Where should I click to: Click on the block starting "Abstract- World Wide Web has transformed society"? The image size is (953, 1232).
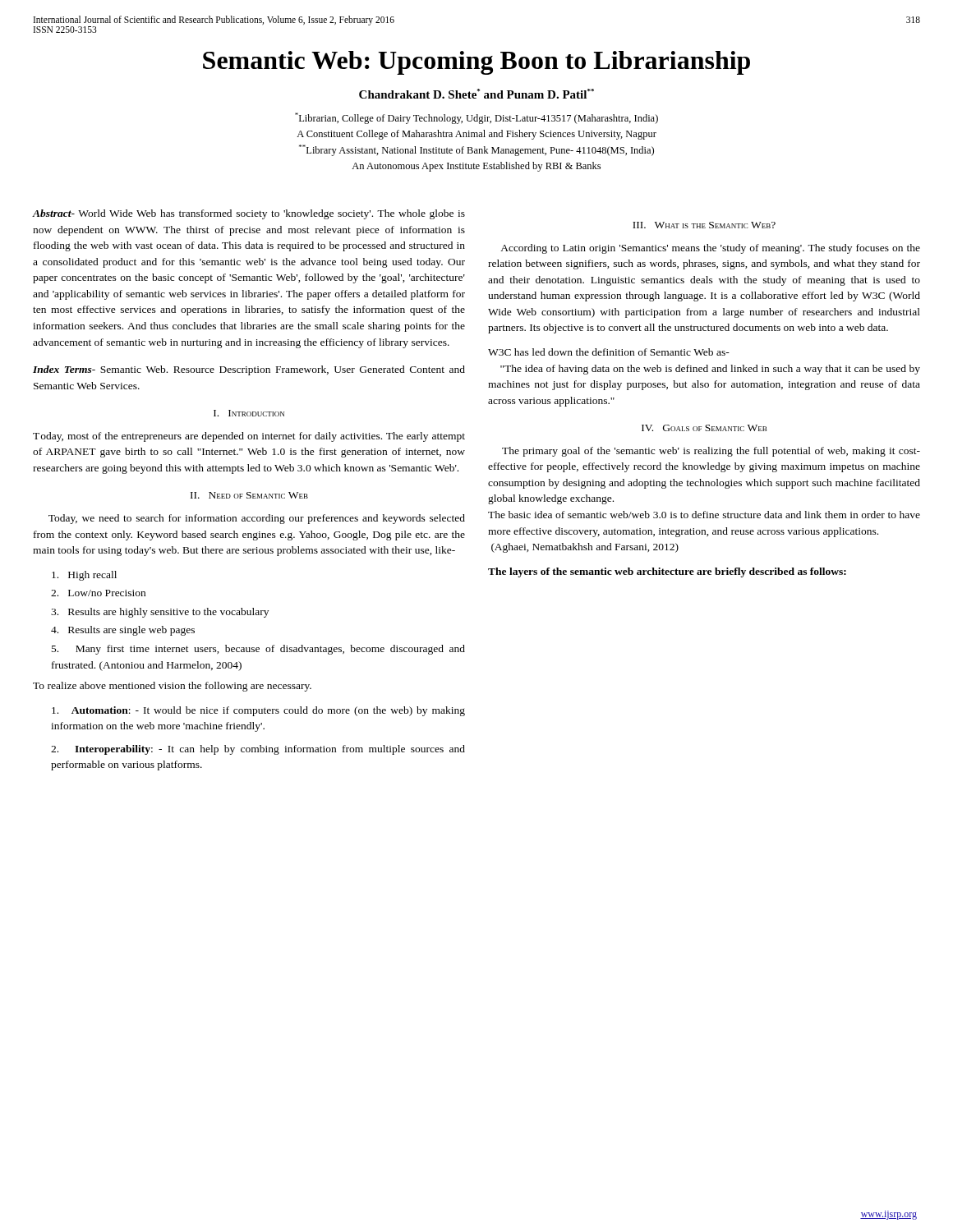(x=249, y=277)
